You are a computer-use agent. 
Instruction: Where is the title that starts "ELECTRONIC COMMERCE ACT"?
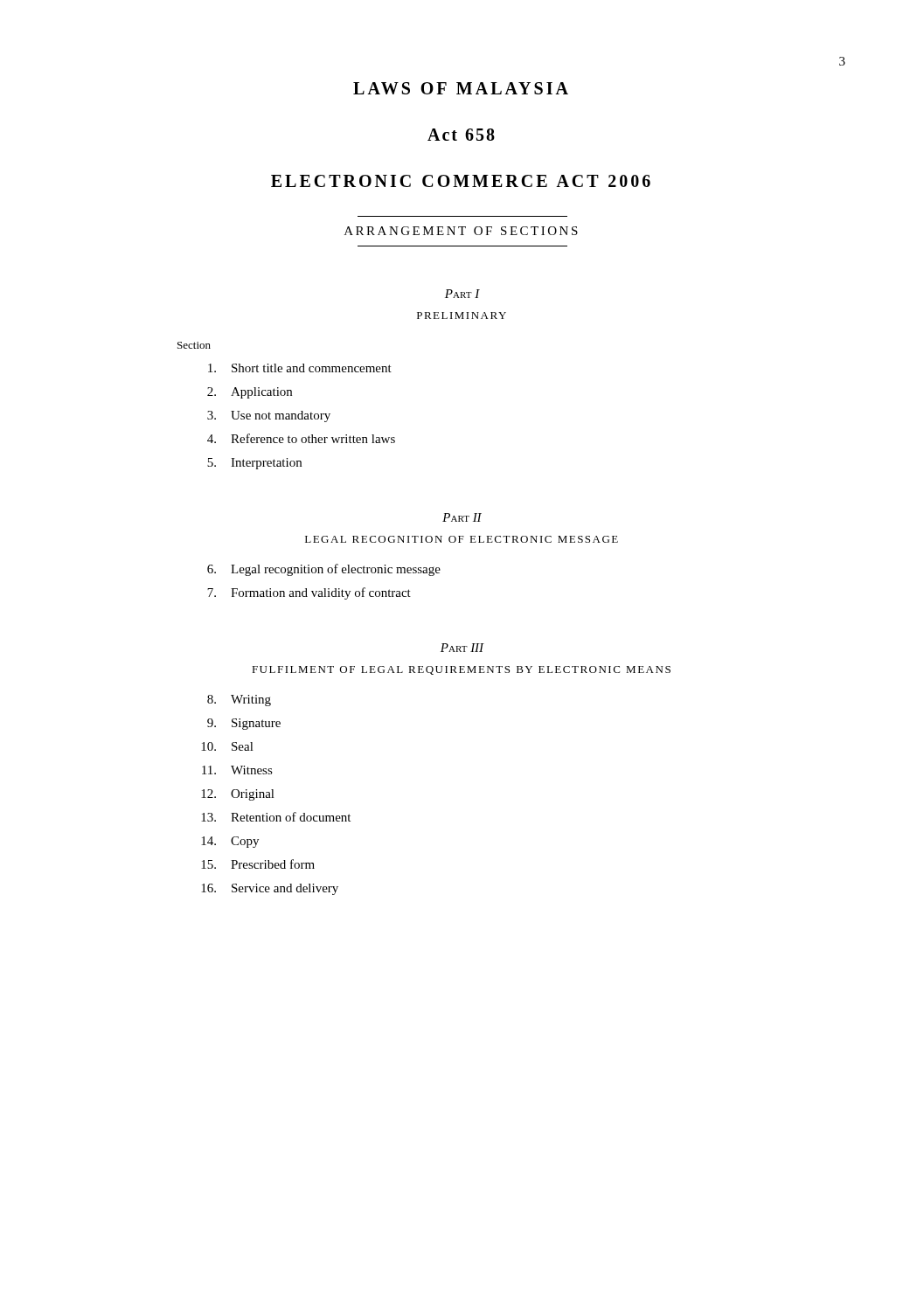[x=462, y=181]
